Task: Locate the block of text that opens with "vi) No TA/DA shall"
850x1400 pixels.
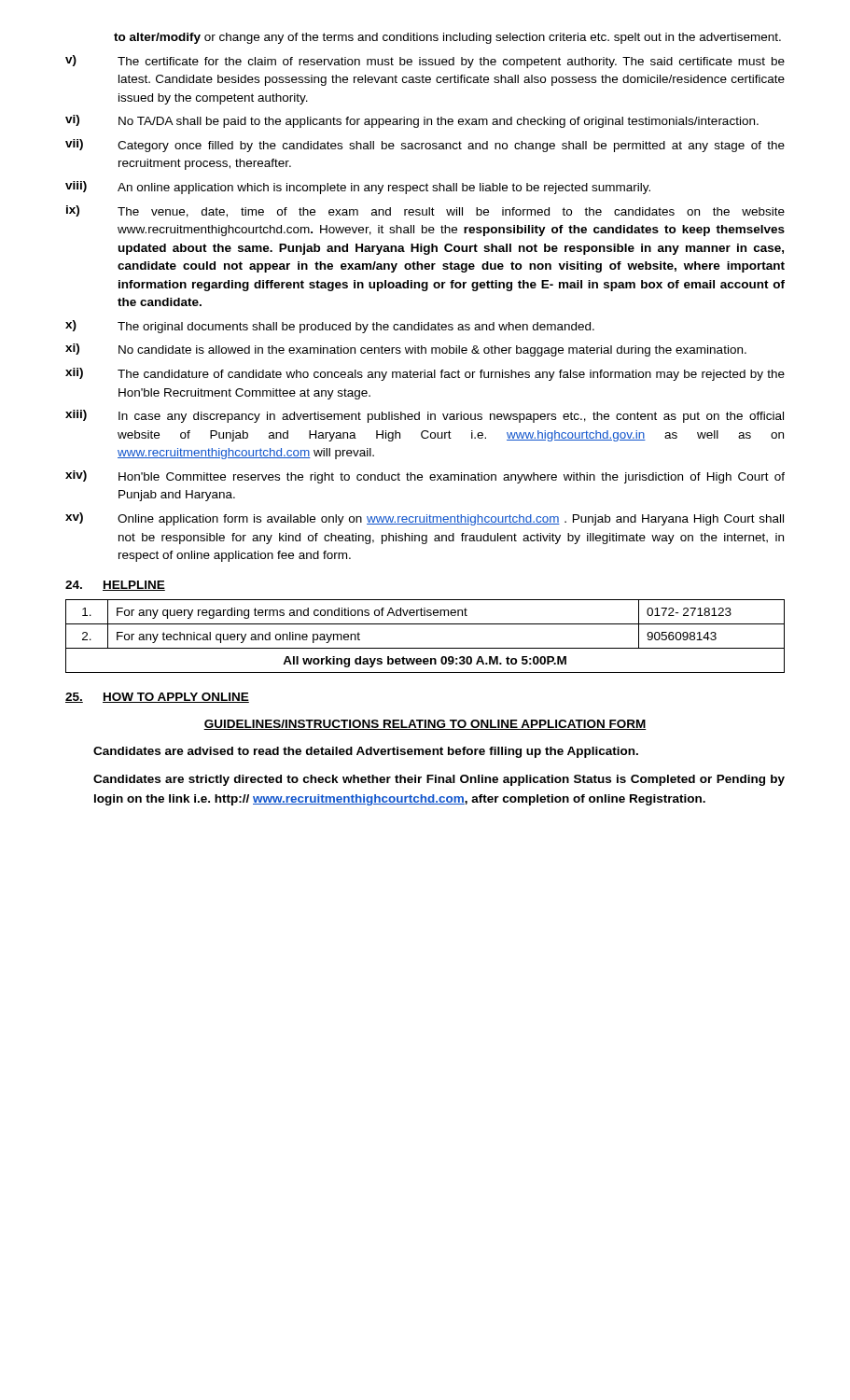Action: 425,121
